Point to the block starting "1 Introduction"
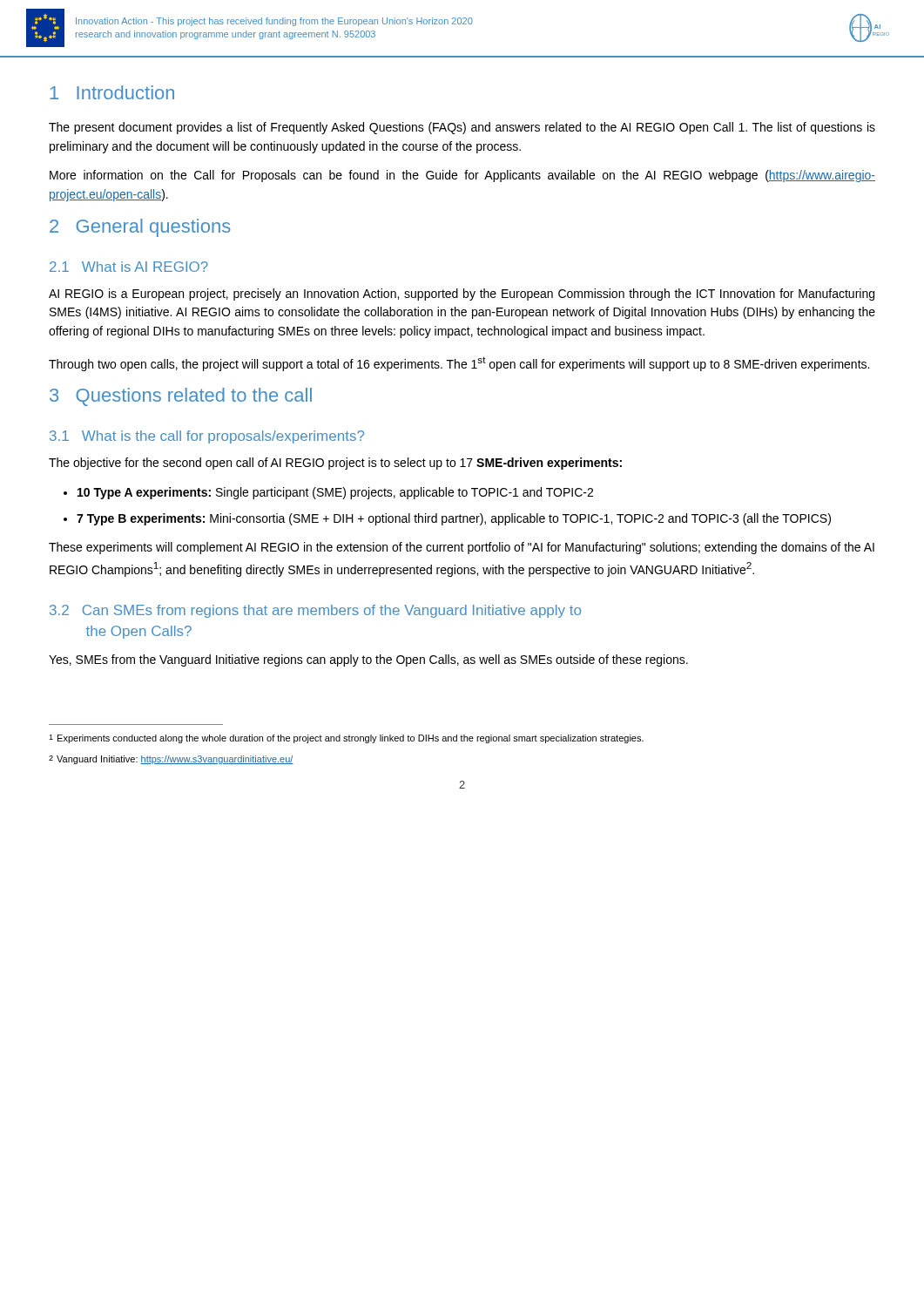This screenshot has width=924, height=1307. [112, 92]
